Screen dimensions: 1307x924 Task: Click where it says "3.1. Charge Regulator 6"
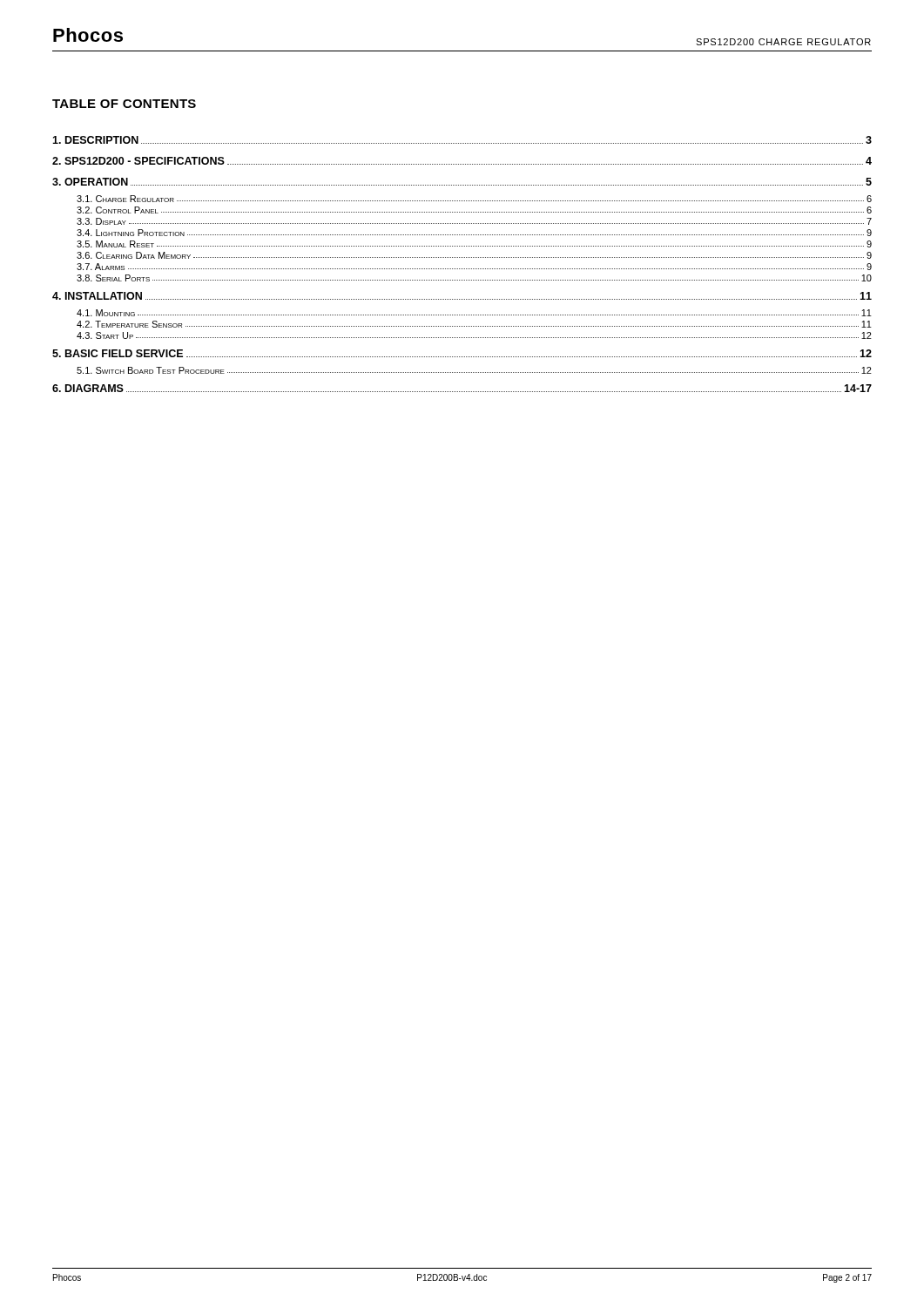(474, 199)
